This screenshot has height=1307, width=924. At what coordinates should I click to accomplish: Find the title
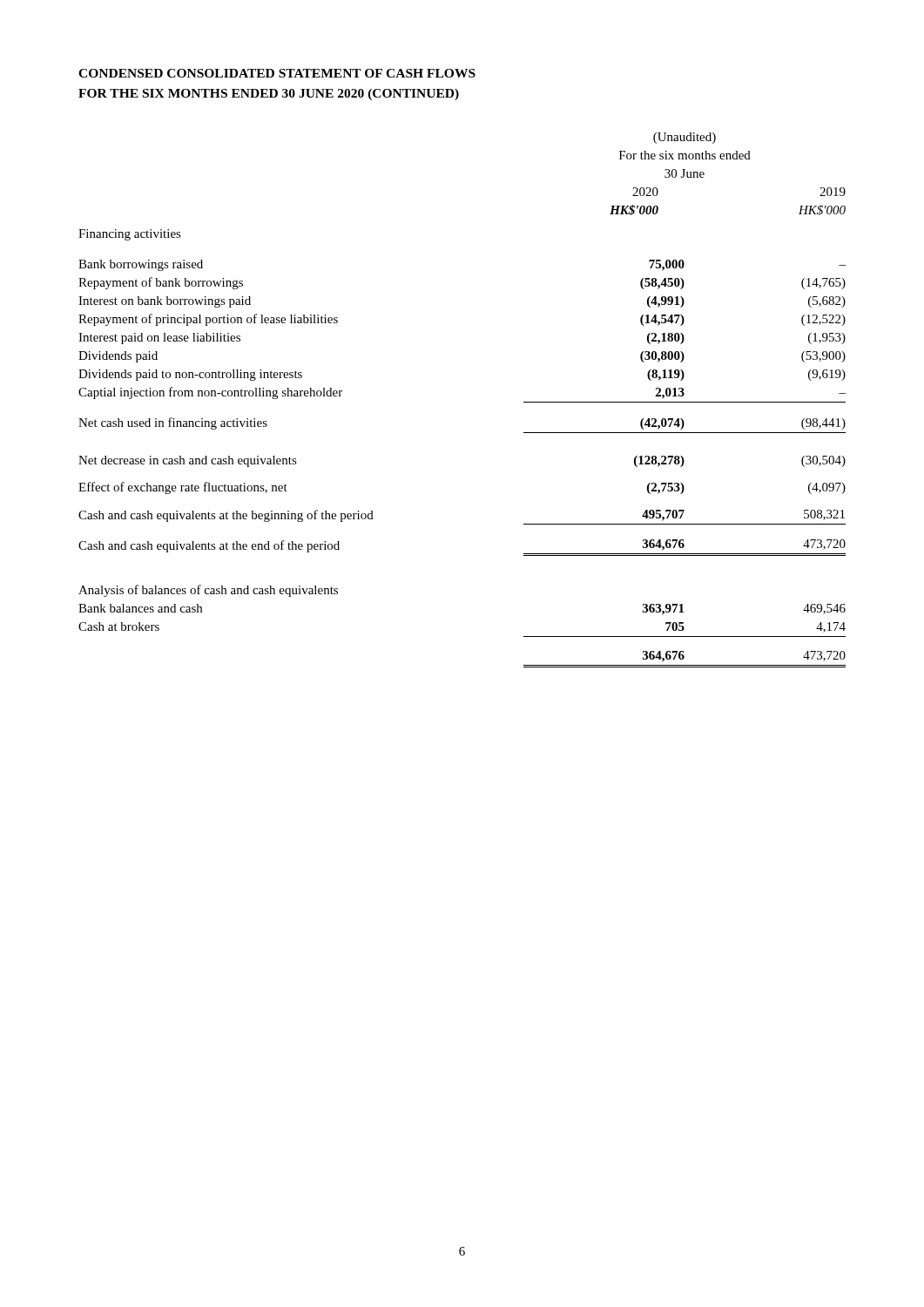coord(462,83)
